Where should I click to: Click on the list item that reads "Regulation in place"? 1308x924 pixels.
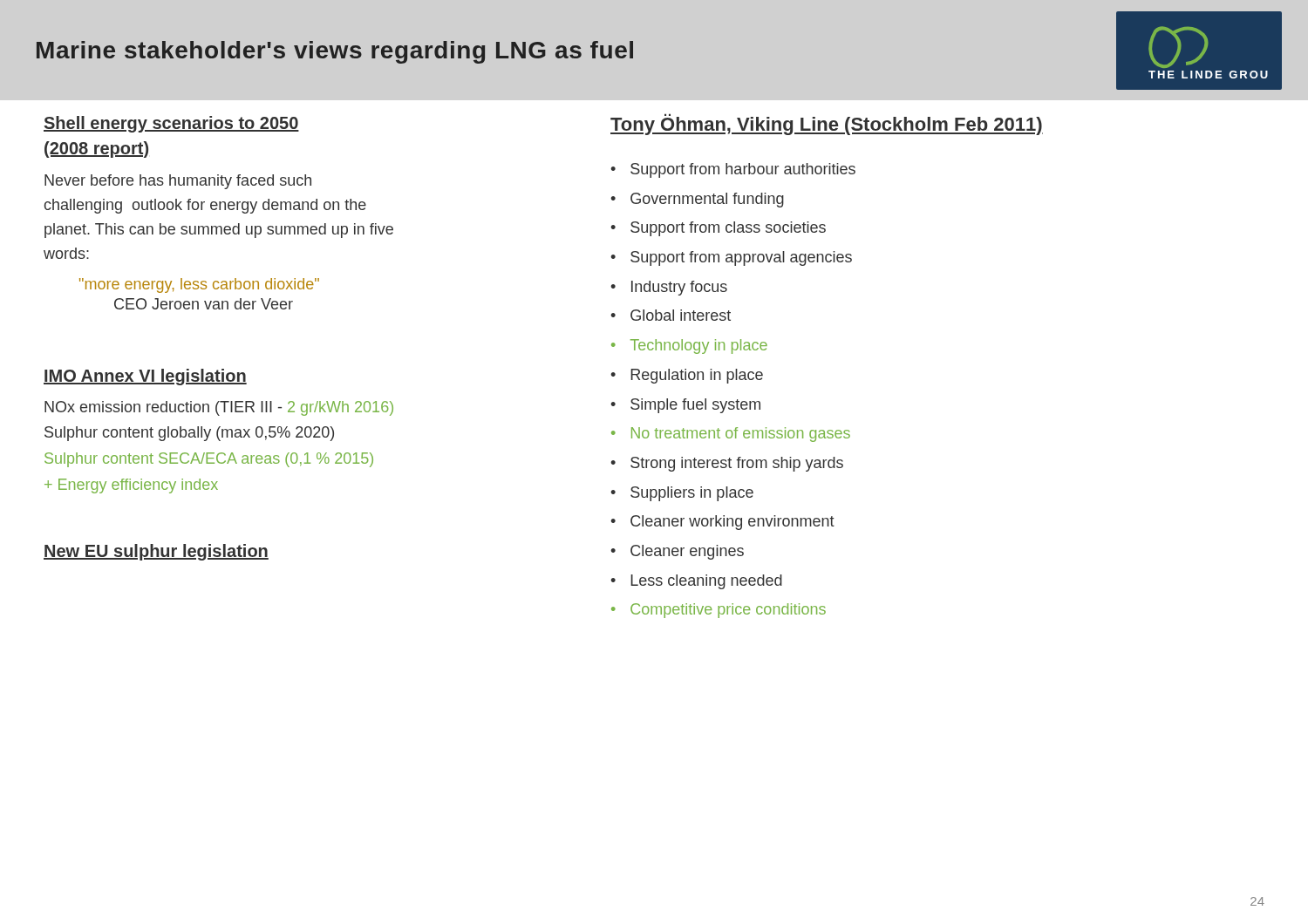(x=697, y=375)
